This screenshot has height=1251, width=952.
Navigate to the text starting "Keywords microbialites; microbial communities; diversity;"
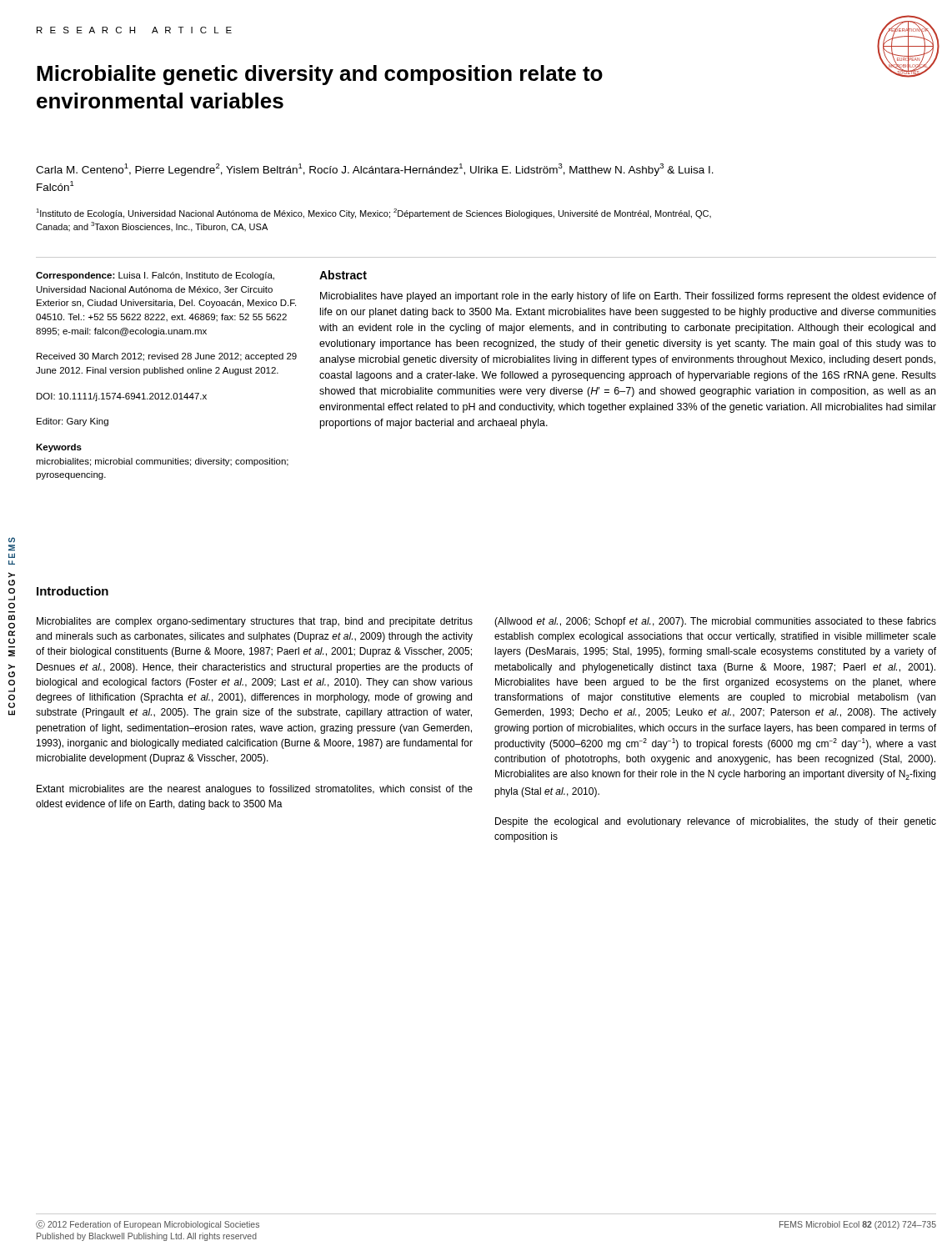(162, 461)
